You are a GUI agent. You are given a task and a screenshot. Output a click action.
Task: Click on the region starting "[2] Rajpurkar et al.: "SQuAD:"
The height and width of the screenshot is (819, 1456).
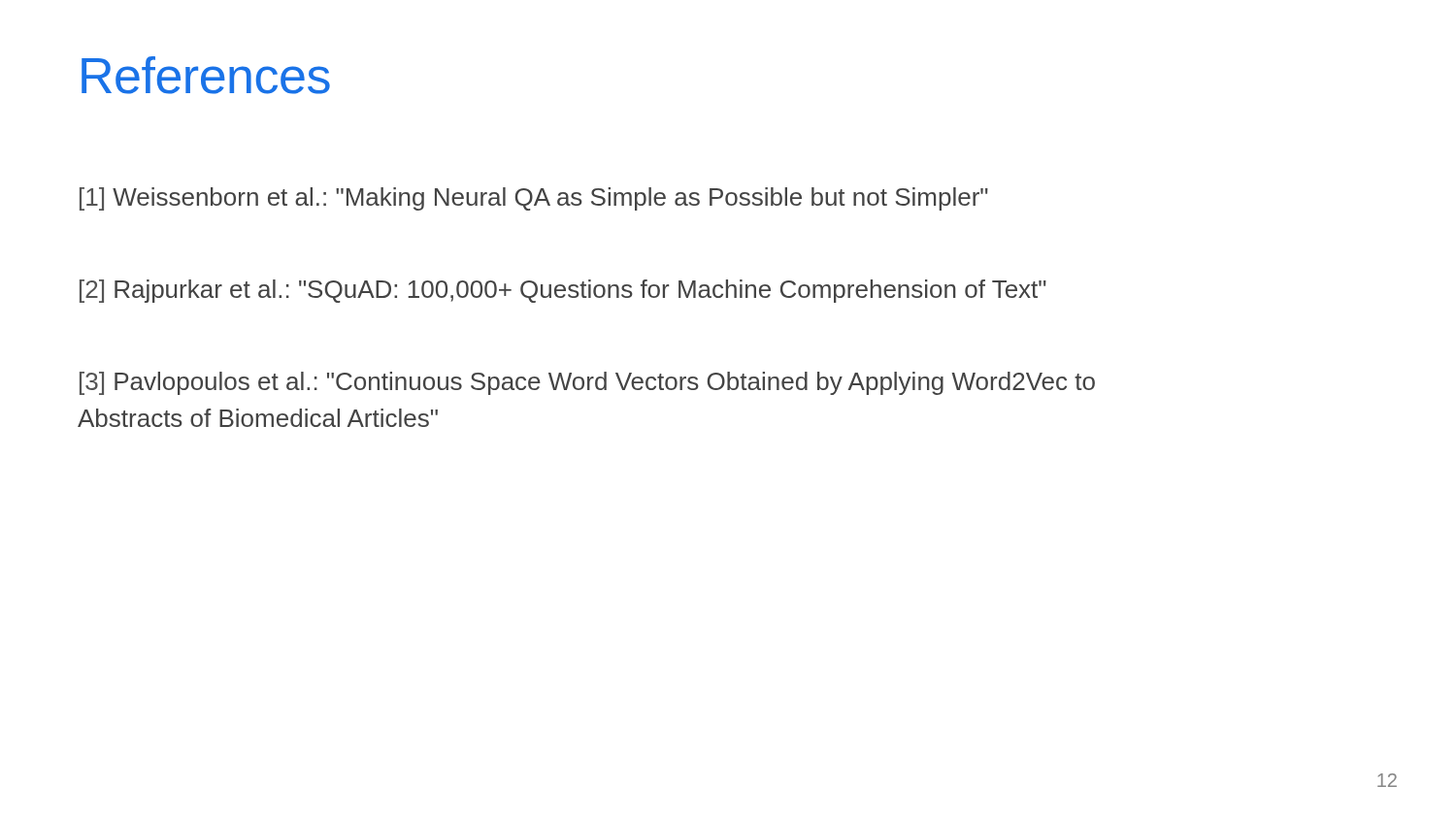click(x=562, y=289)
